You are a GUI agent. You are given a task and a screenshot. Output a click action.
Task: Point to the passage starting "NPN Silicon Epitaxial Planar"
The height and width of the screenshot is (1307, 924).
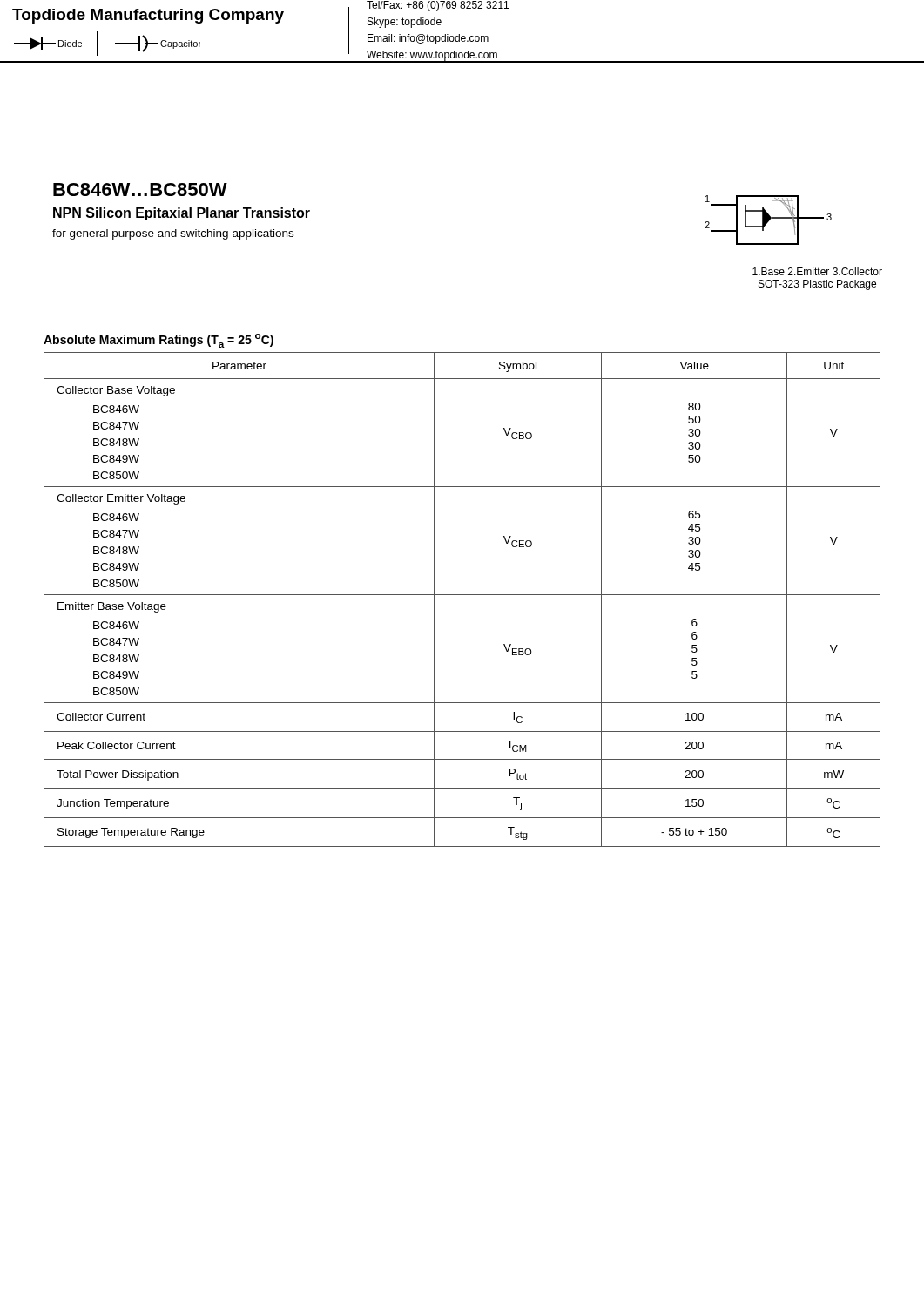tap(181, 213)
